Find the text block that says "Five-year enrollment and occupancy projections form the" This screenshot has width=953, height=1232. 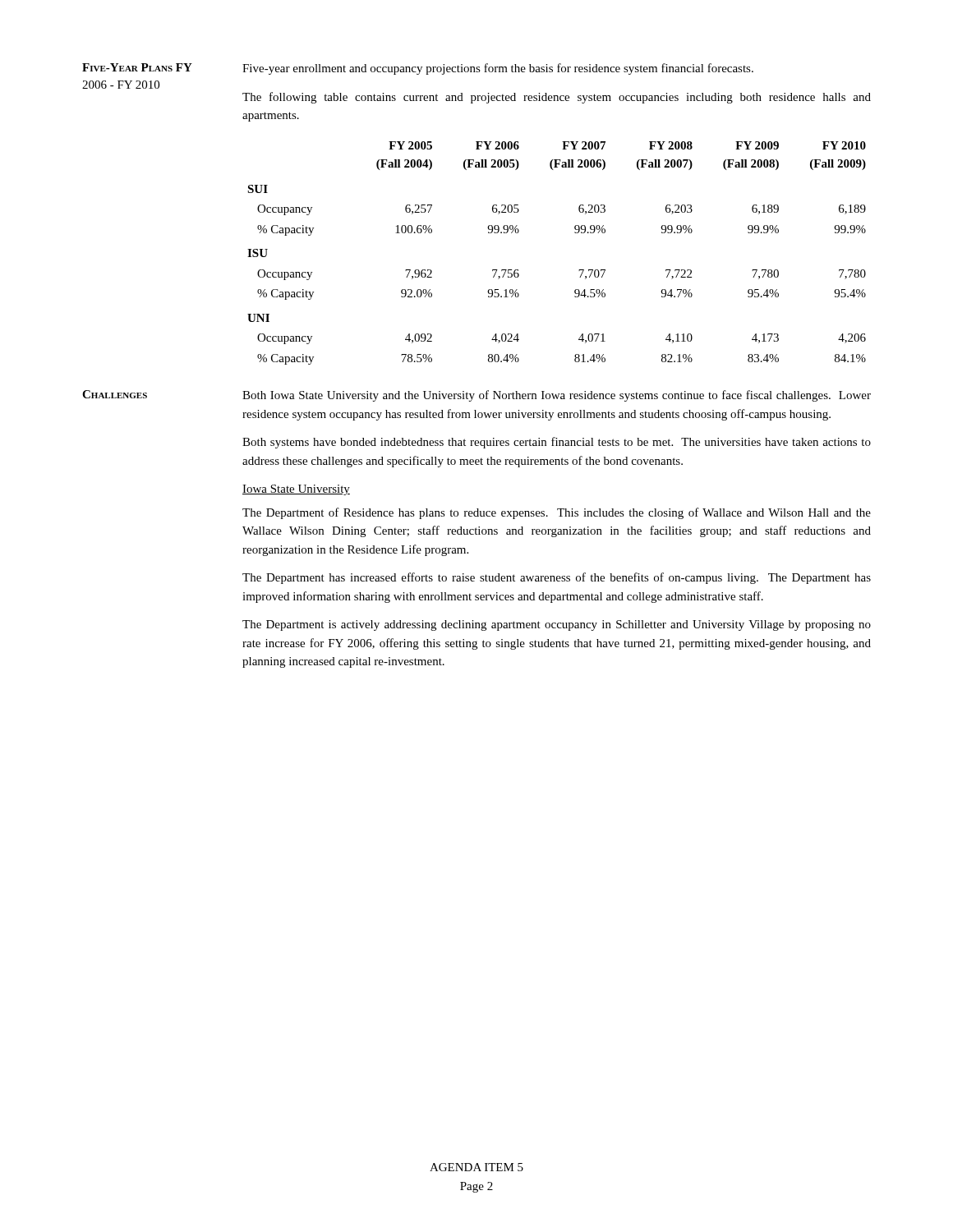click(x=498, y=69)
